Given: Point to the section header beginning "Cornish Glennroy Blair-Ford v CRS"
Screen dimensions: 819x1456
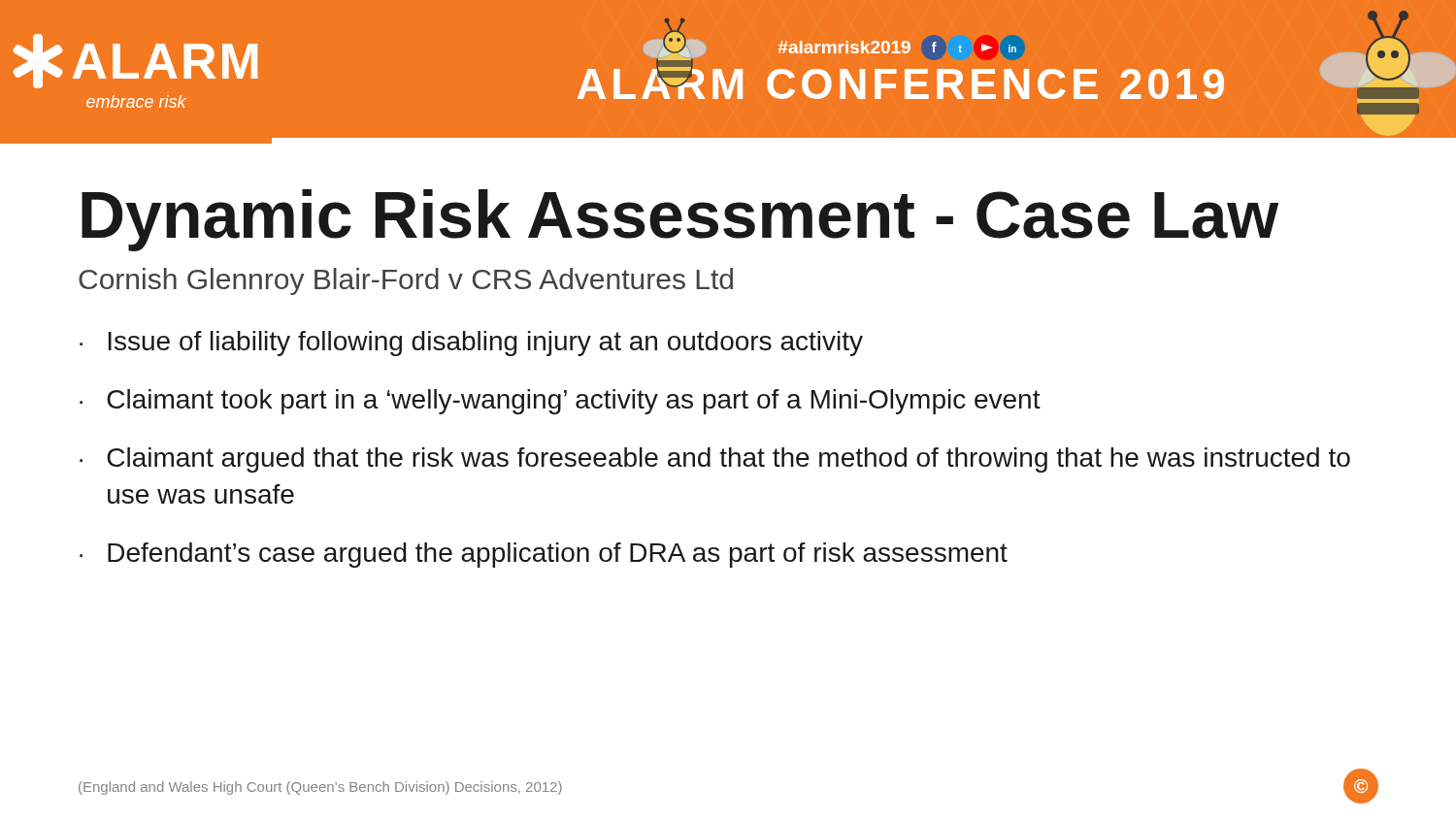Looking at the screenshot, I should (x=728, y=279).
